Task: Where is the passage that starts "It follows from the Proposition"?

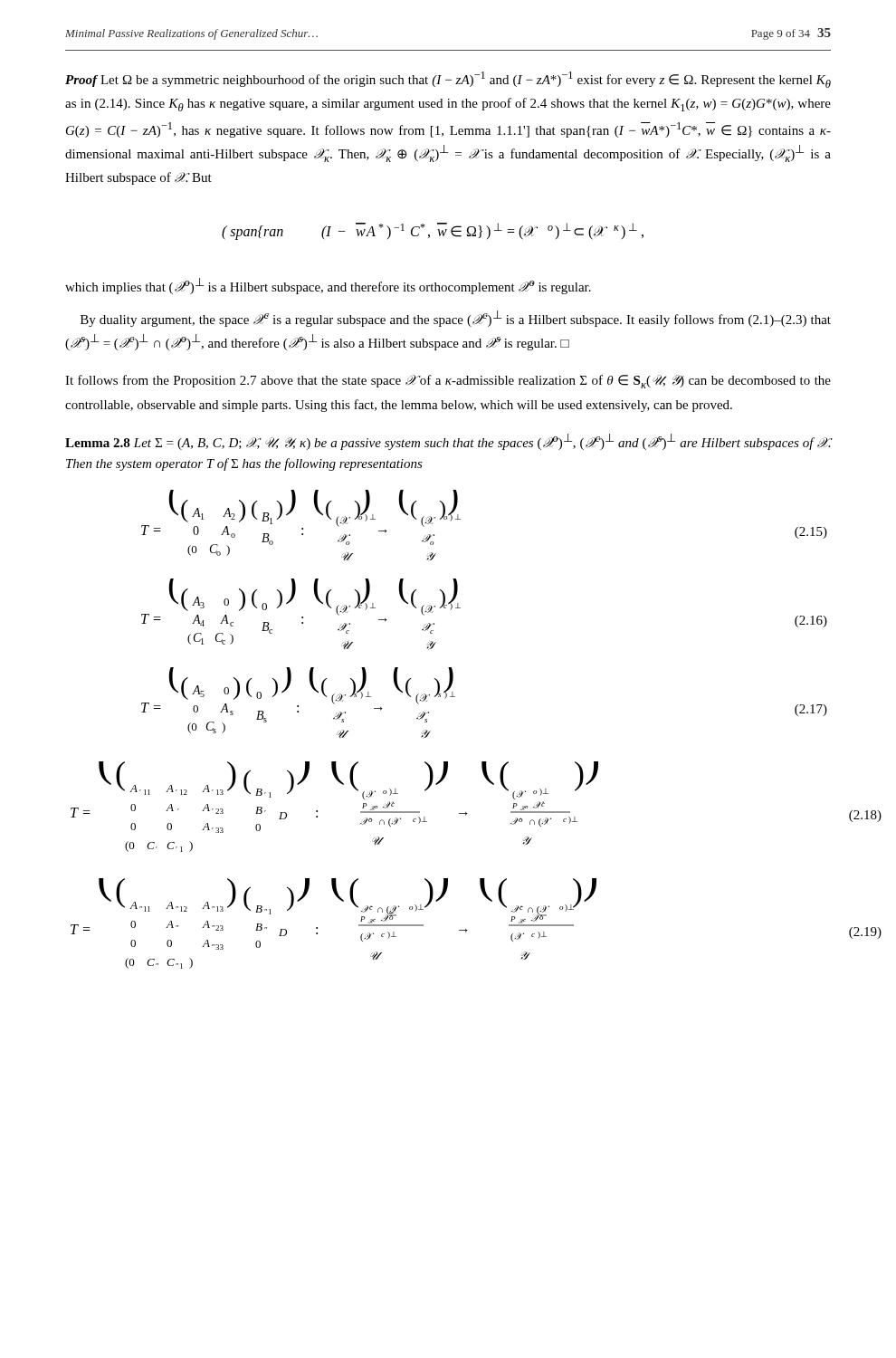Action: 448,393
